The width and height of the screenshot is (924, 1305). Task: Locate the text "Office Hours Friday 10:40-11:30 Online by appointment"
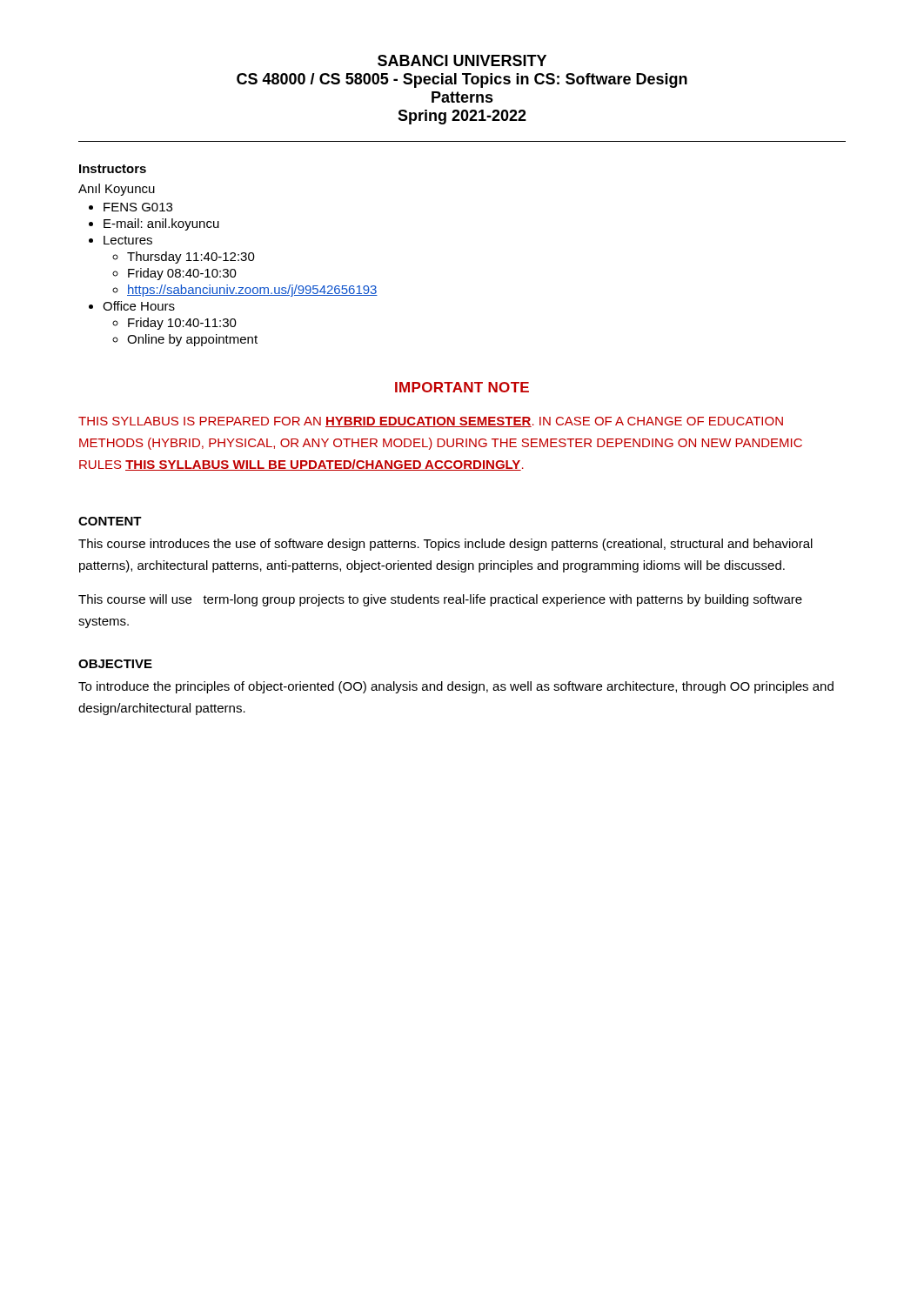coord(139,306)
